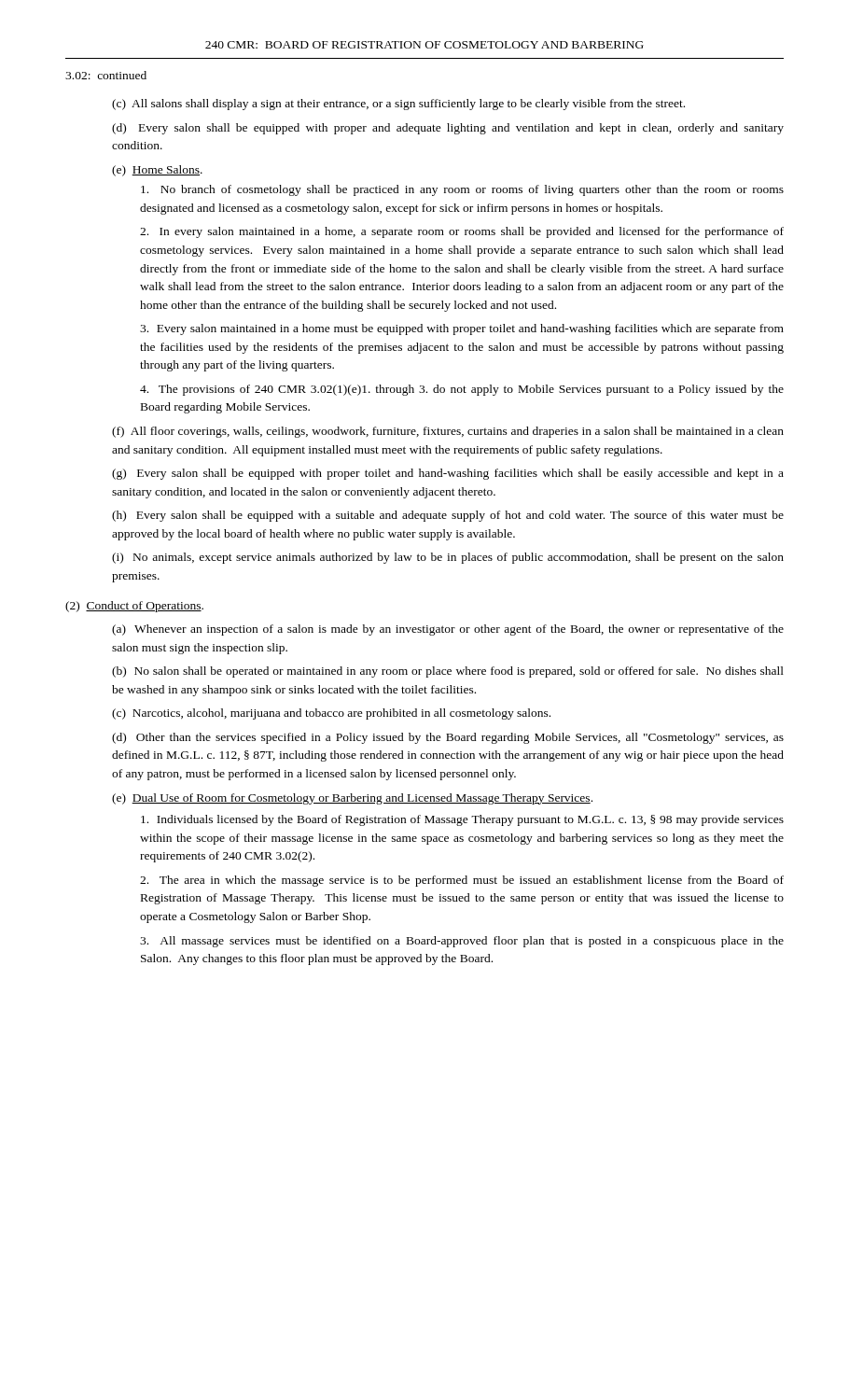Find the passage starting "(c) All salons shall display"
The height and width of the screenshot is (1400, 849).
pos(399,103)
